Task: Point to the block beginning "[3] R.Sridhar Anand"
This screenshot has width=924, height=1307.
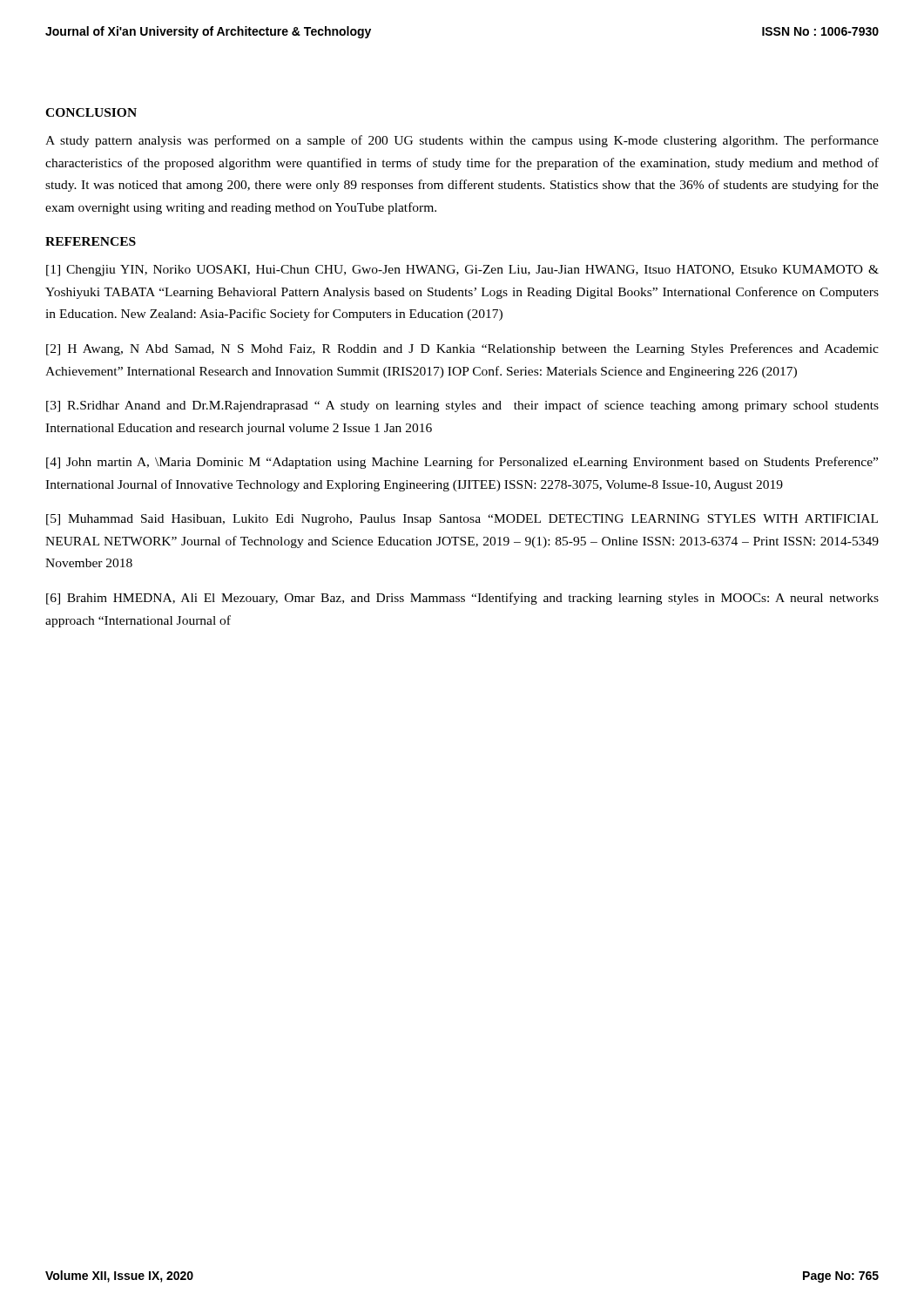Action: click(x=462, y=416)
